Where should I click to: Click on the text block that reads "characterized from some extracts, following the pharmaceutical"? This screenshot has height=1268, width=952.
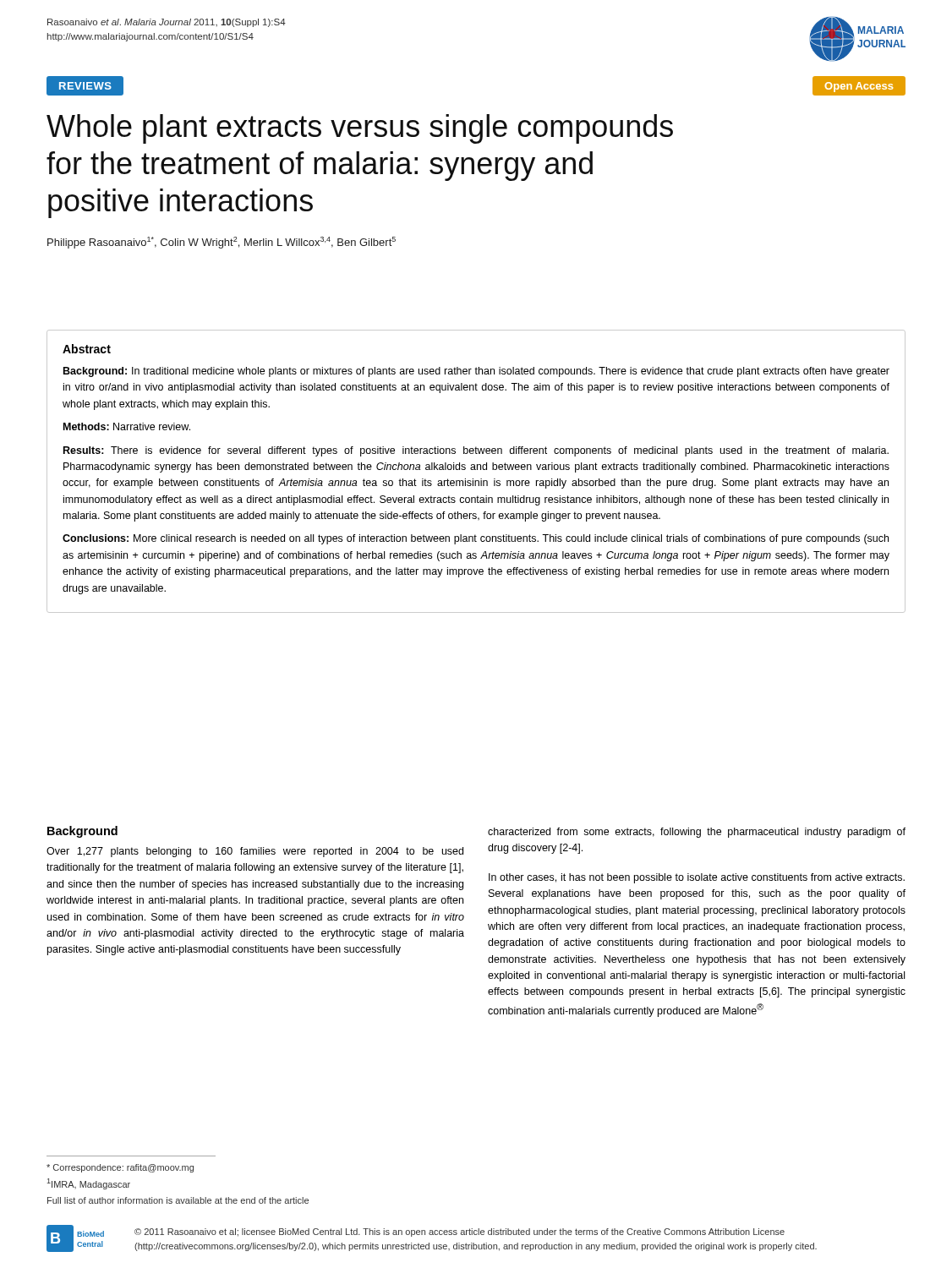coord(697,840)
